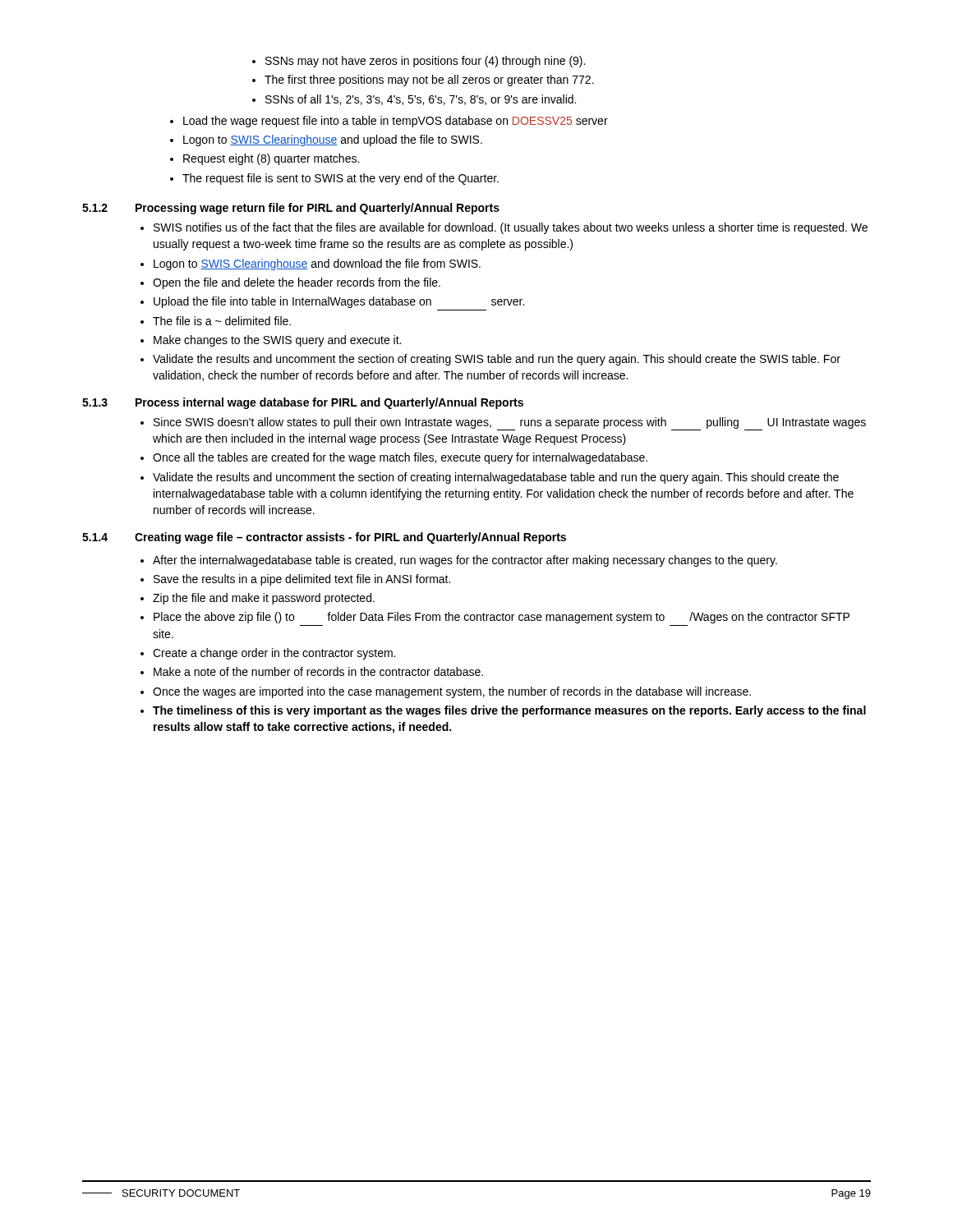Locate the block of text that opens with "The file is a ~"
This screenshot has height=1232, width=953.
222,321
